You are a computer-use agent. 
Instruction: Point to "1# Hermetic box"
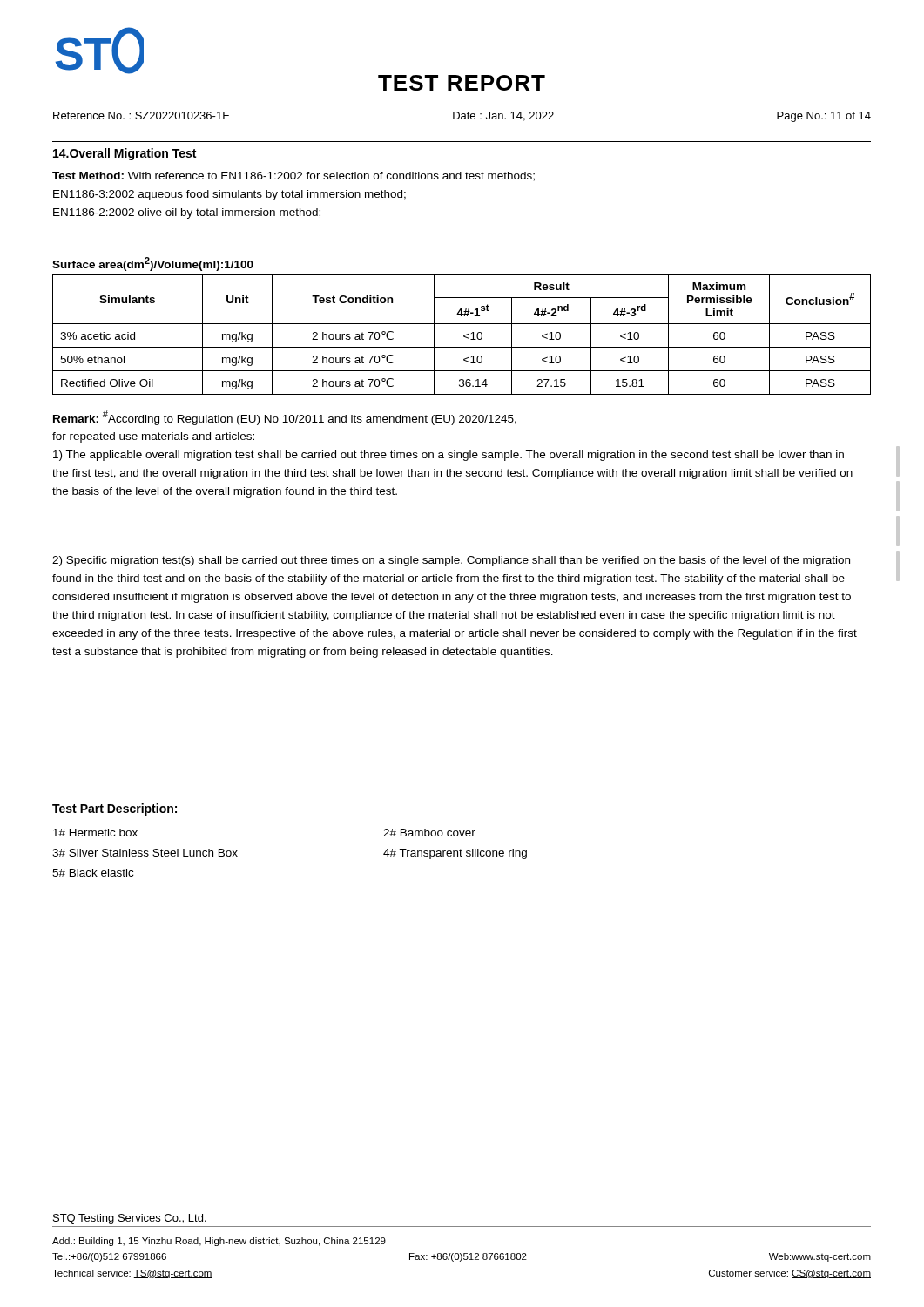[x=95, y=833]
